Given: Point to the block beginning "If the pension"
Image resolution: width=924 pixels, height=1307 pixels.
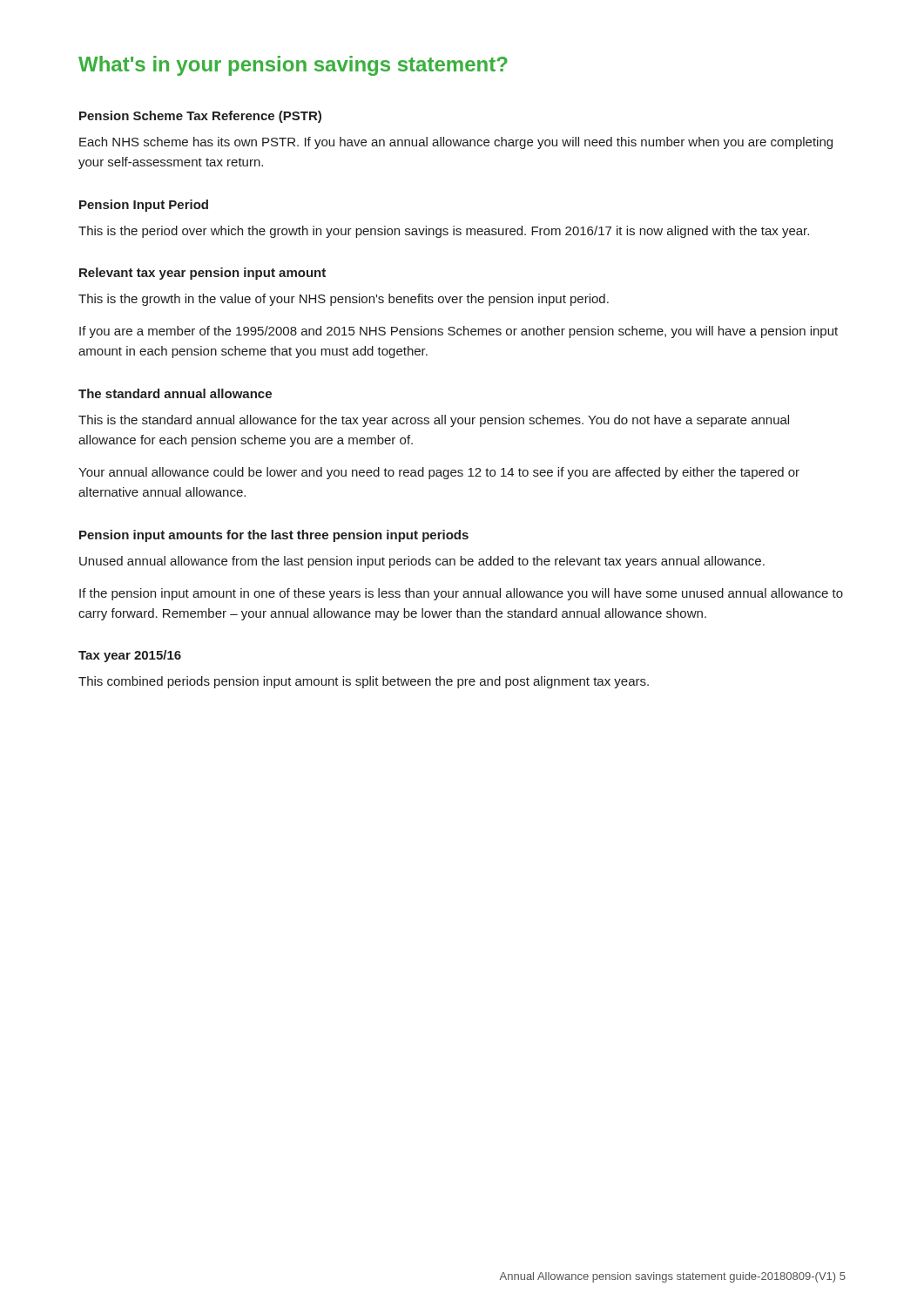Looking at the screenshot, I should point(461,603).
